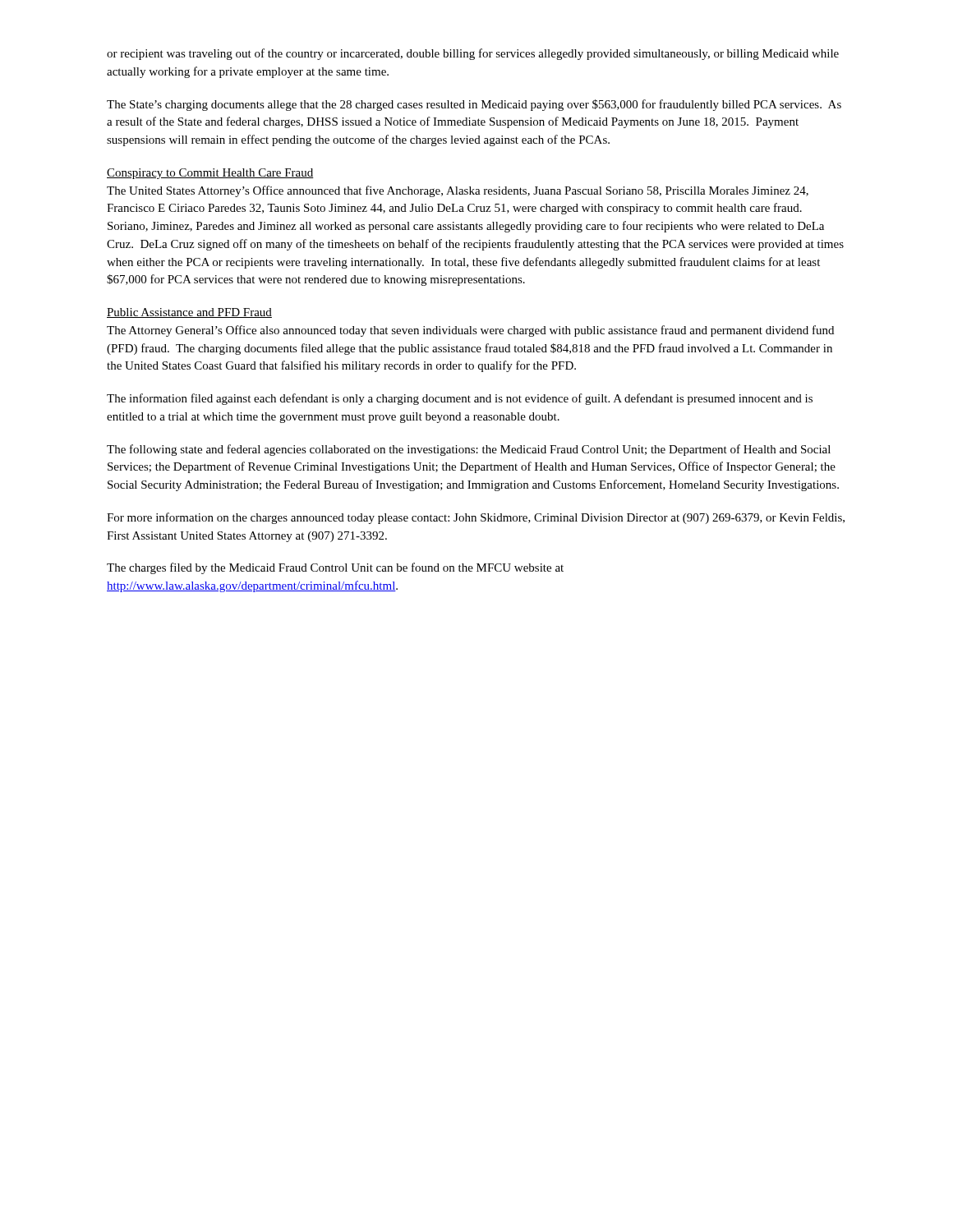Navigate to the region starting "The Attorney General’s"
The image size is (953, 1232).
pos(471,348)
